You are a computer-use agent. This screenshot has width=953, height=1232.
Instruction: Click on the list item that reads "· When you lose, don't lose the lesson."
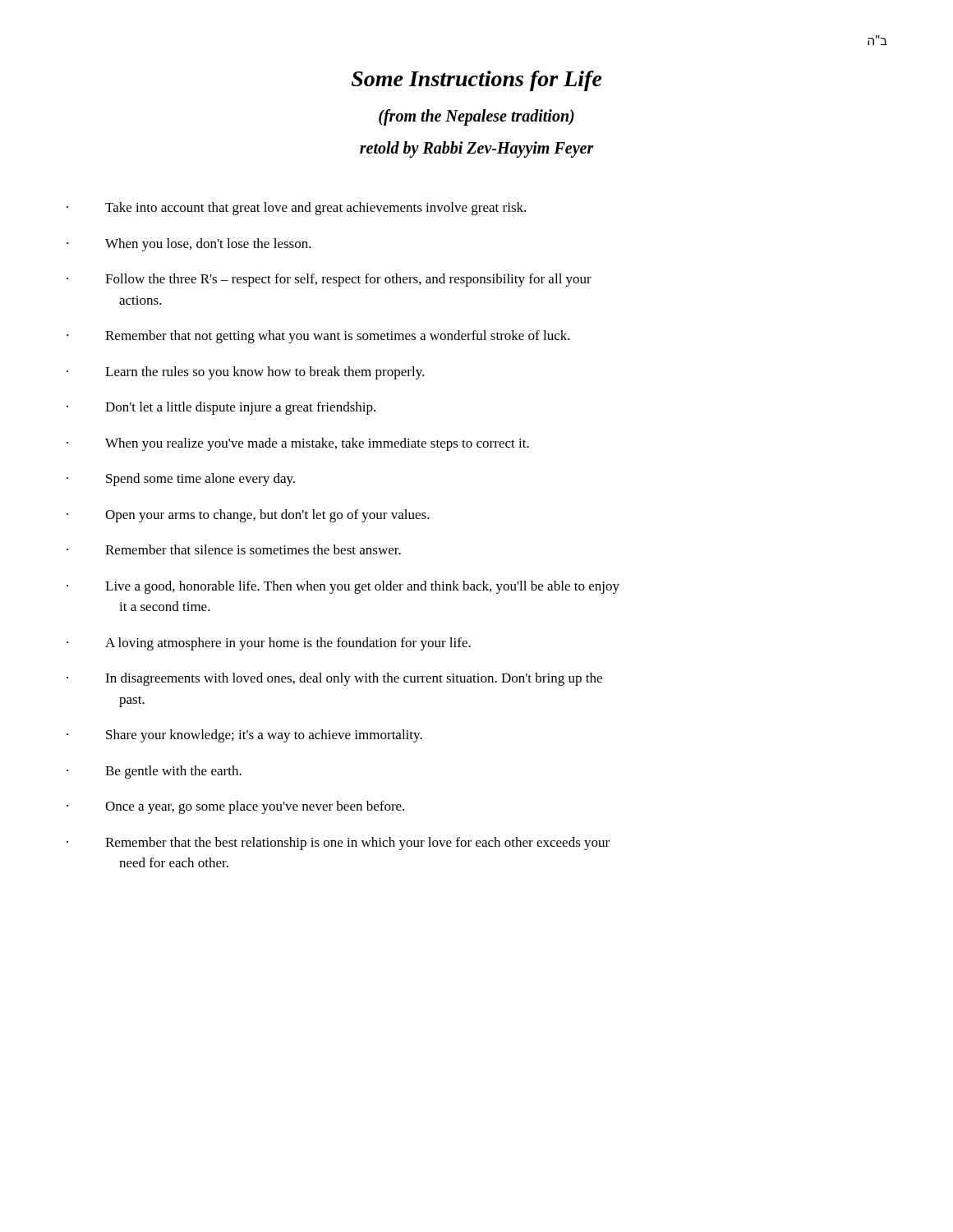[189, 245]
